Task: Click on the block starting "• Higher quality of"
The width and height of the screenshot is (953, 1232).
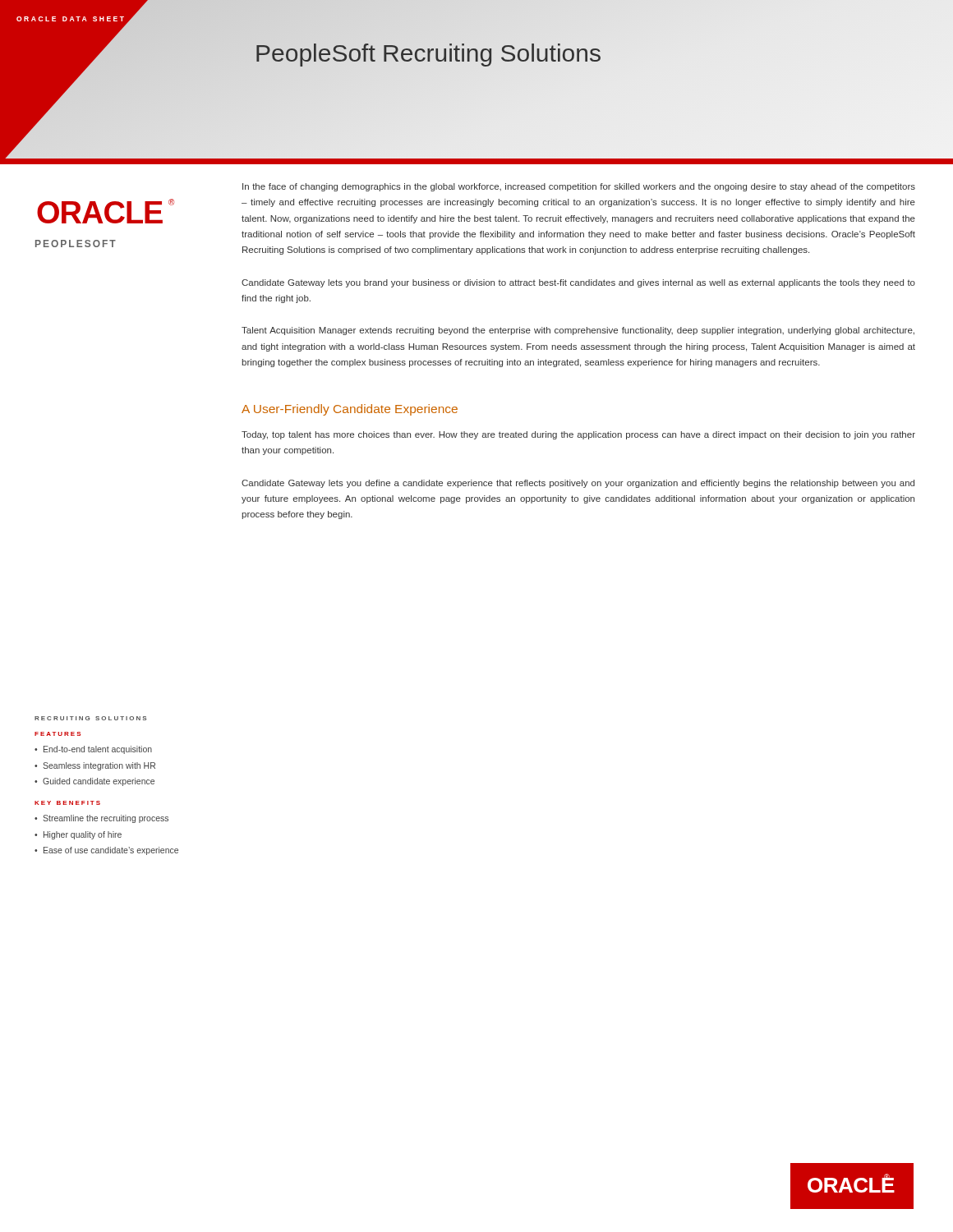Action: click(x=78, y=835)
